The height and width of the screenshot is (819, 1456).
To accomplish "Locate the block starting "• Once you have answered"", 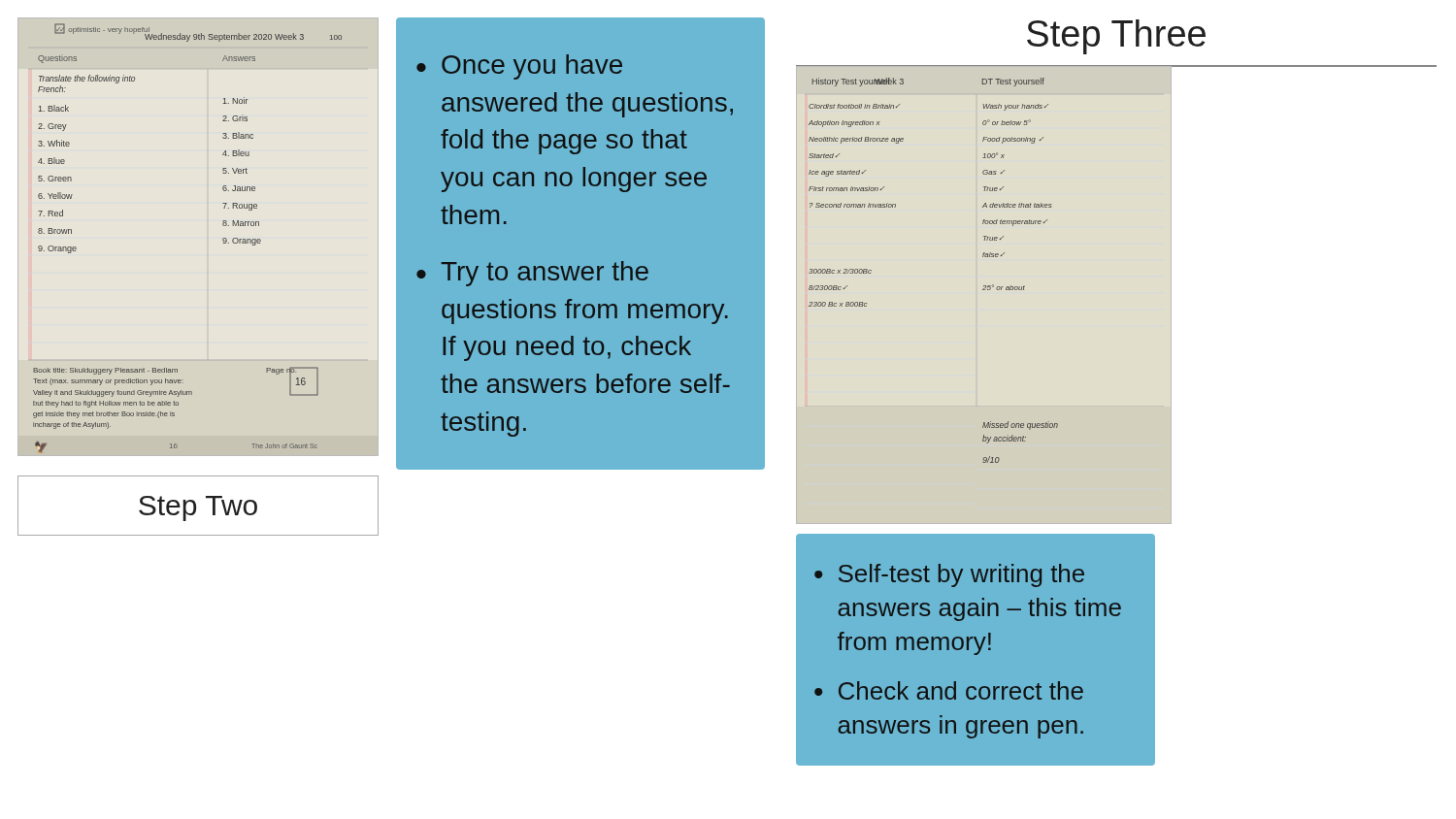I will (519, 67).
